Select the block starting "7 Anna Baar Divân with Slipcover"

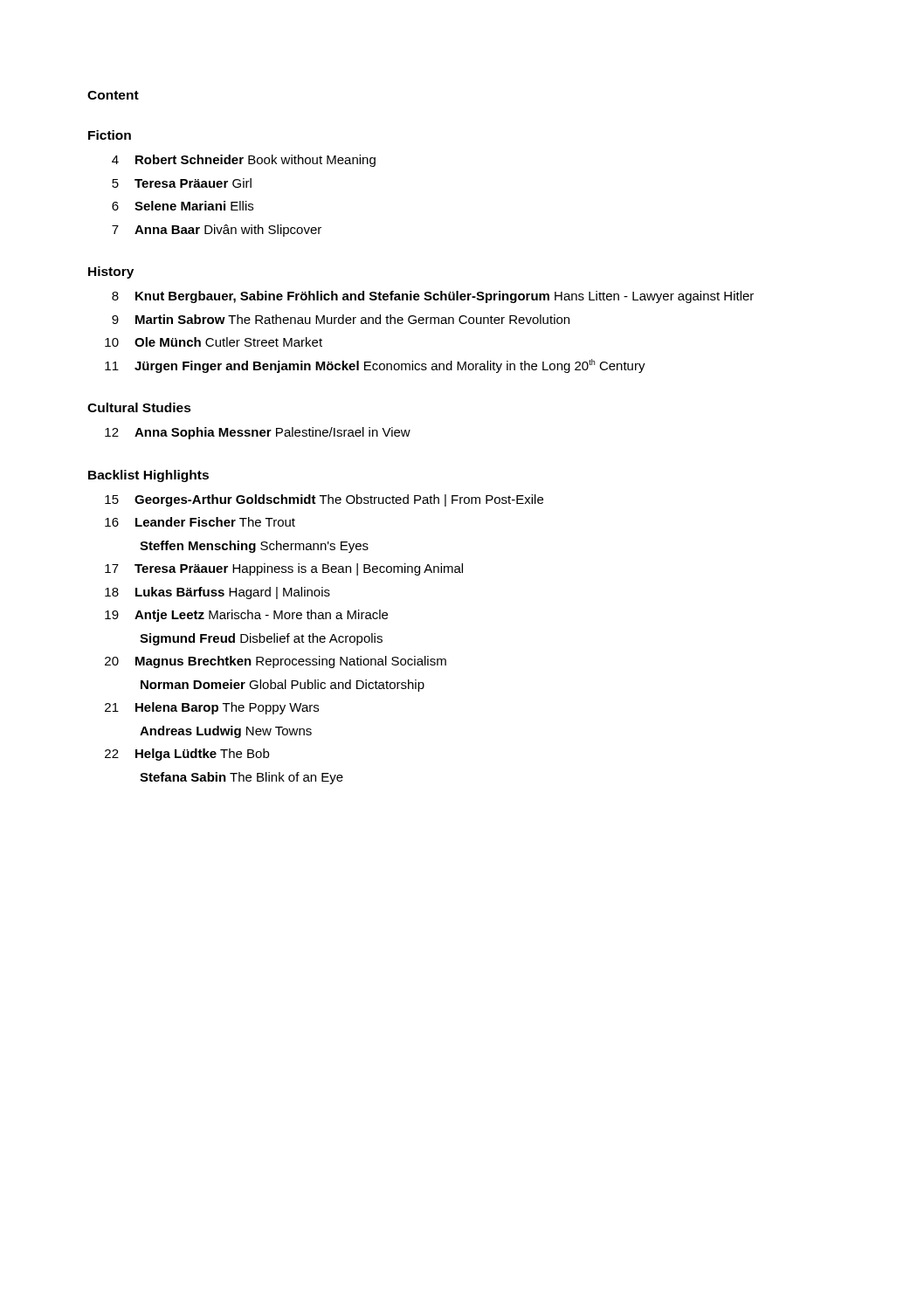pyautogui.click(x=204, y=230)
